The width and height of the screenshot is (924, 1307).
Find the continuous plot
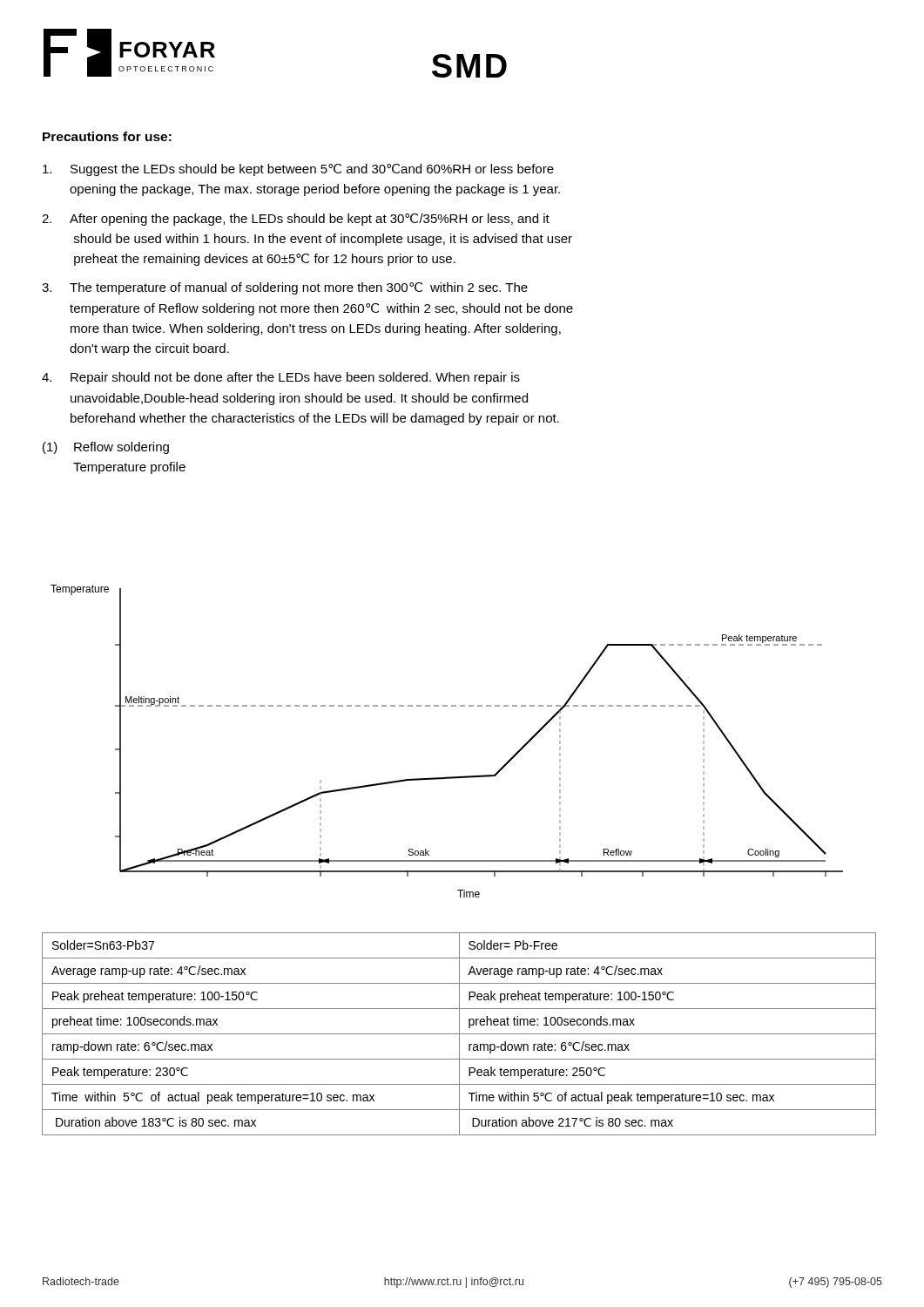point(459,751)
